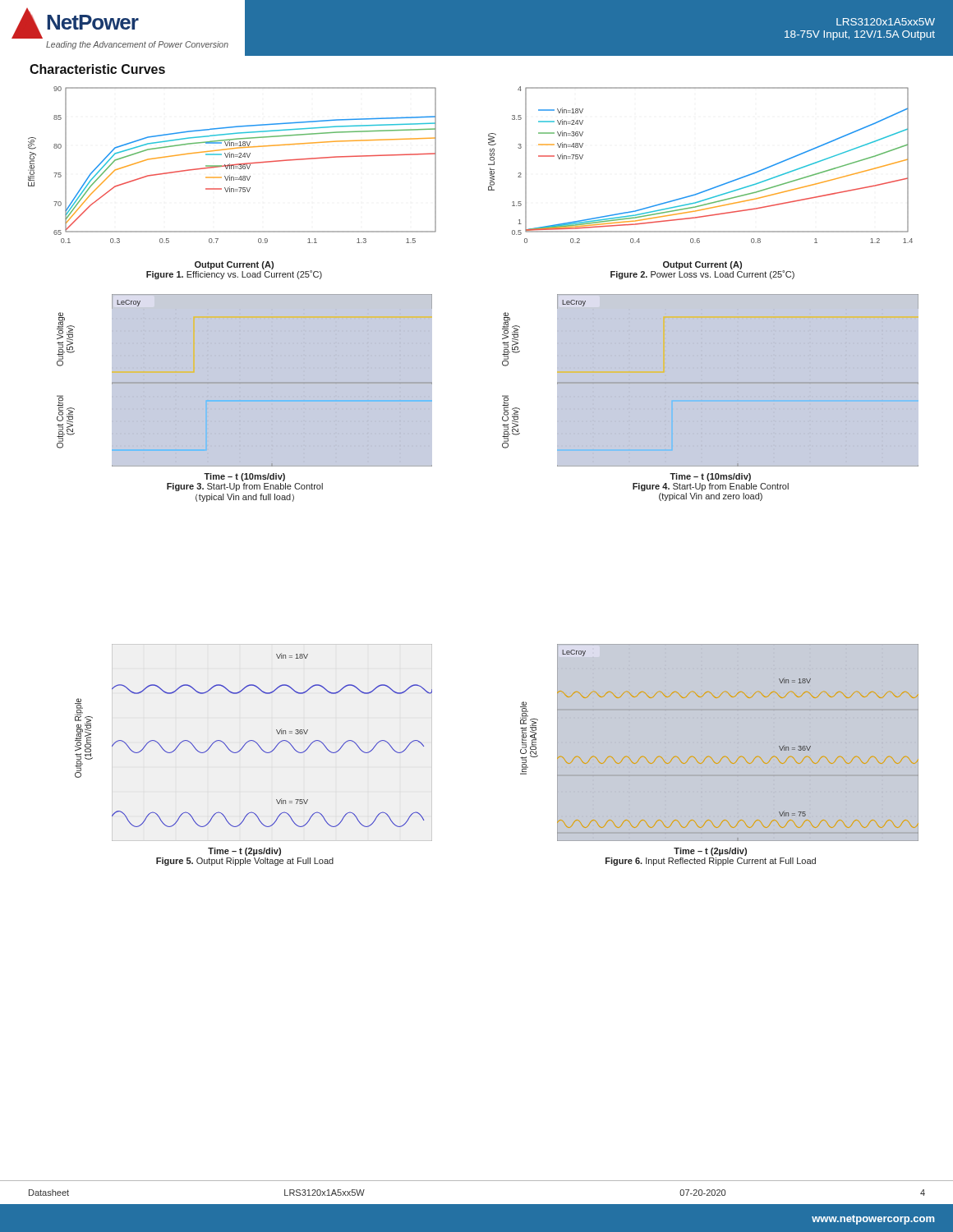Click on the caption that reads "Output Current (A) Figure 2. Power Loss"

702,269
